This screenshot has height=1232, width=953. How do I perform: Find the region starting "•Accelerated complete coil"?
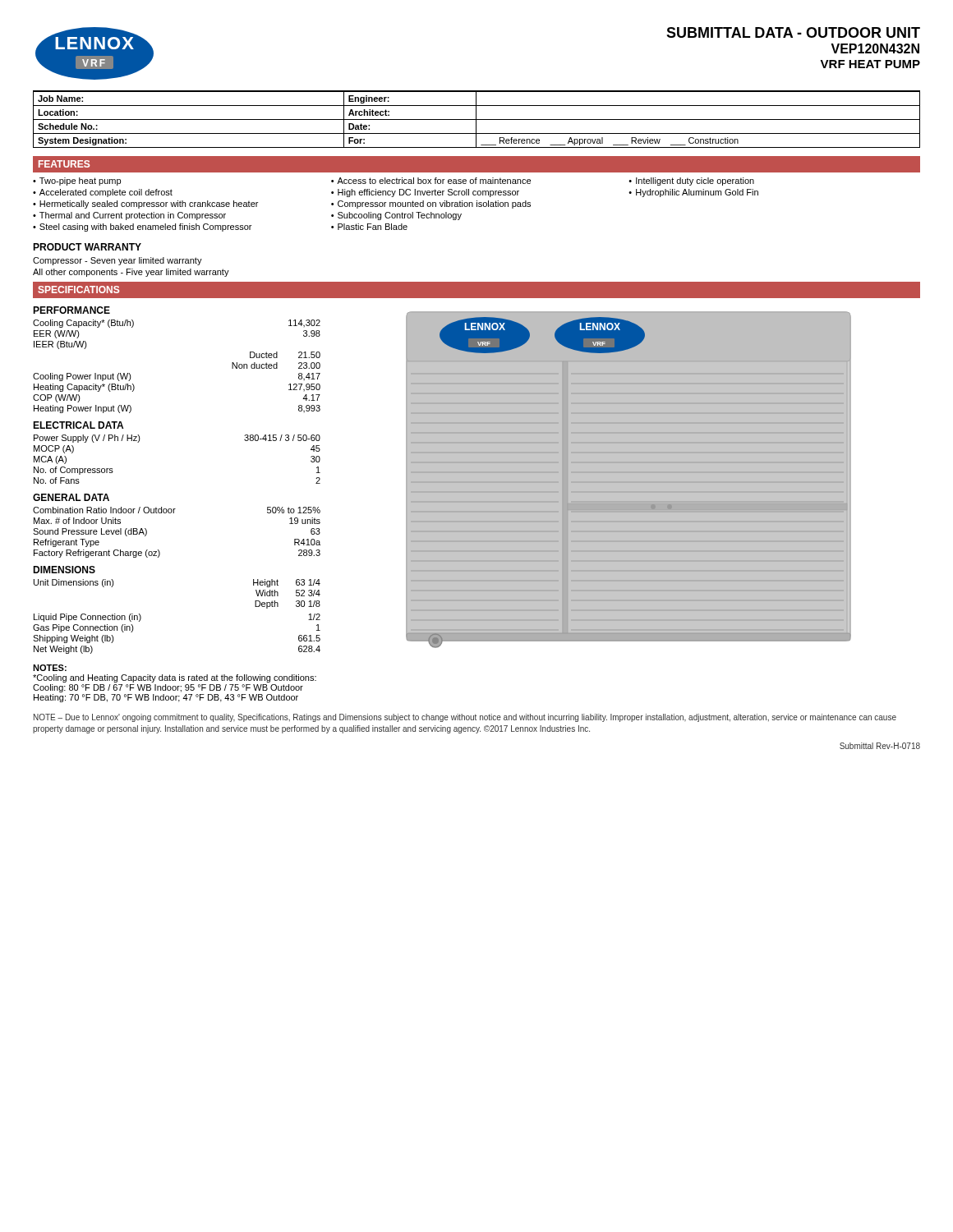(103, 192)
